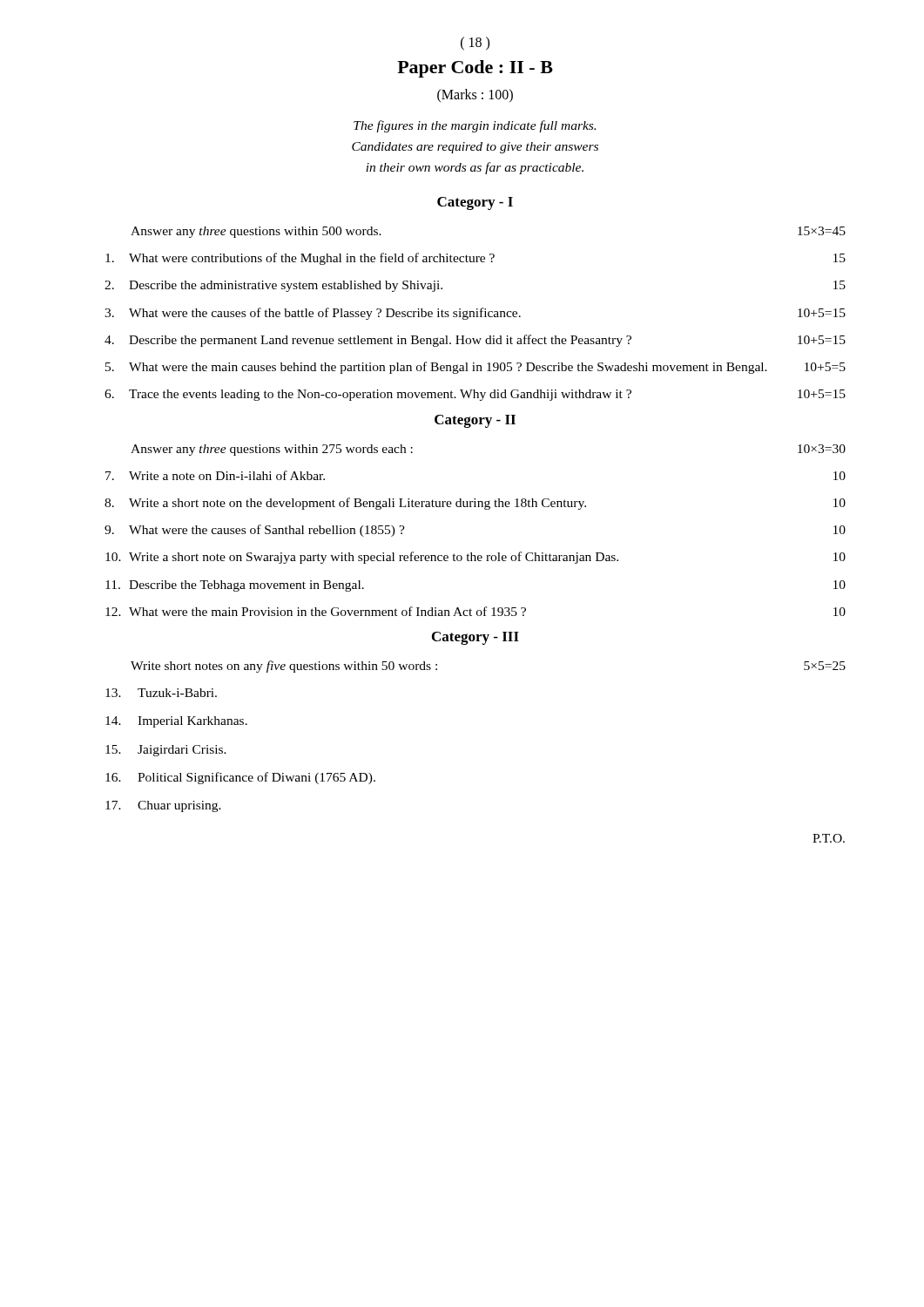The image size is (924, 1307).
Task: Navigate to the text starting "Category - II"
Action: click(475, 419)
